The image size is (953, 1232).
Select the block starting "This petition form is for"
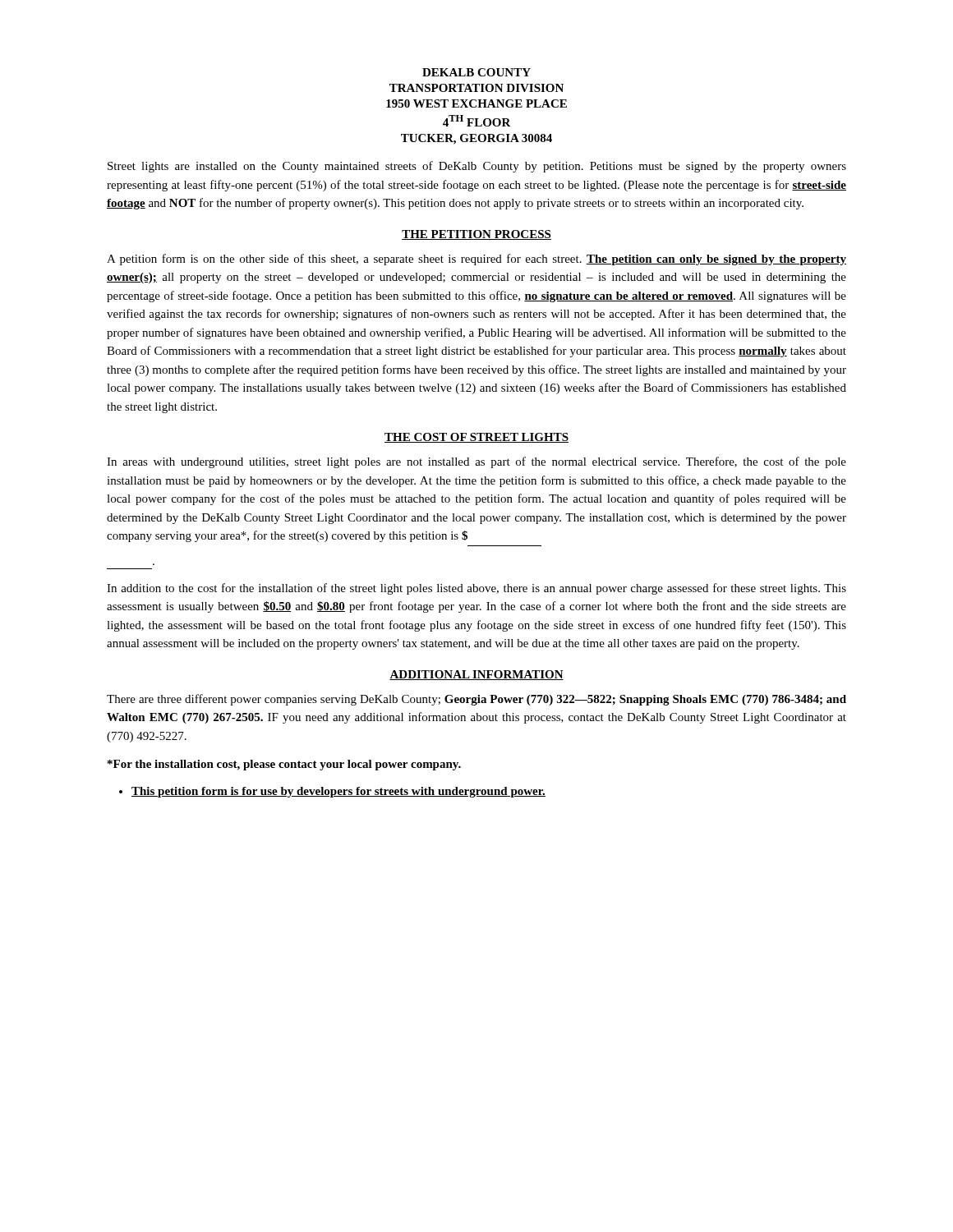[x=476, y=791]
